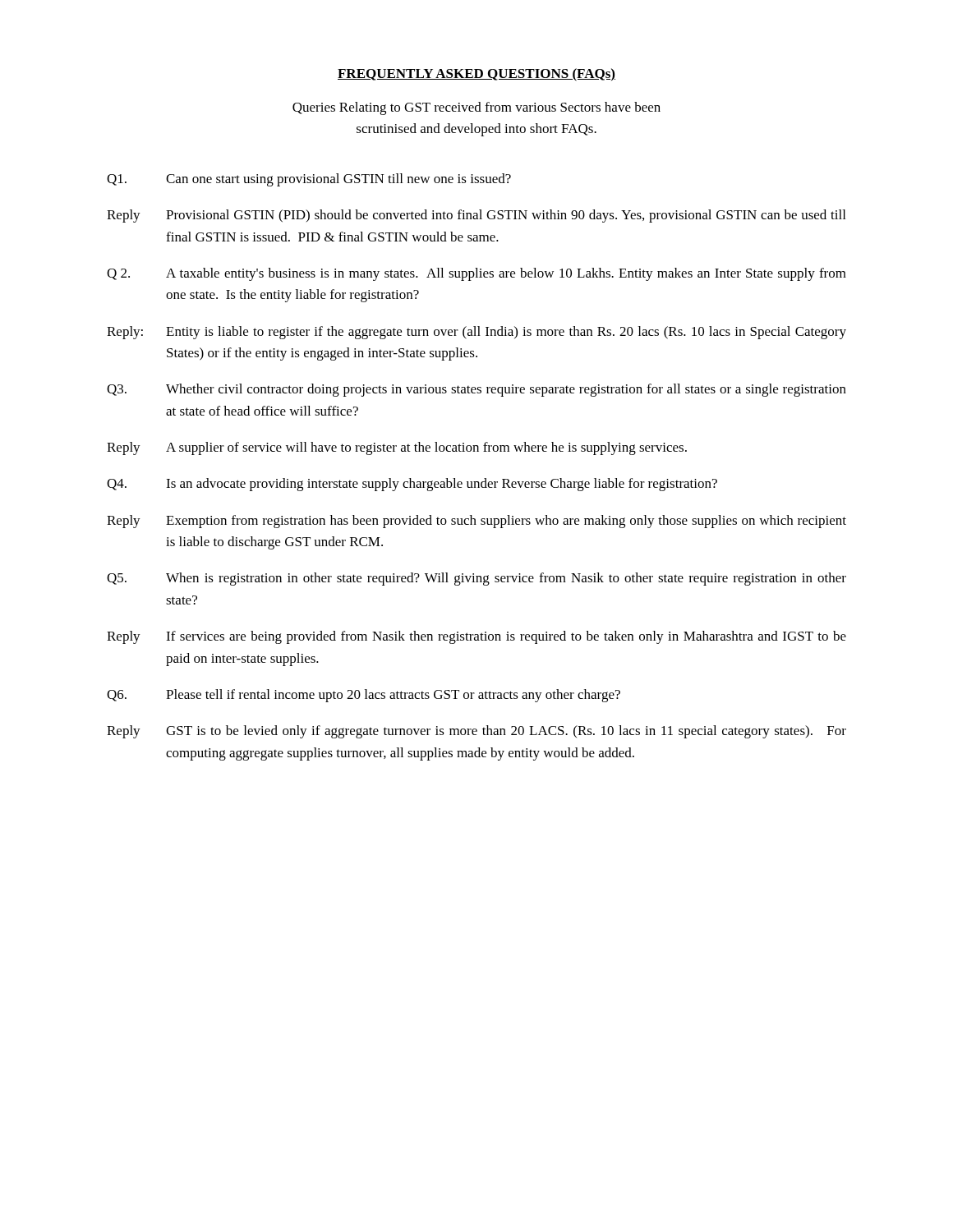
Task: Find the block on this page that starts "Reply If services are being provided from Nasik"
Action: click(x=476, y=648)
